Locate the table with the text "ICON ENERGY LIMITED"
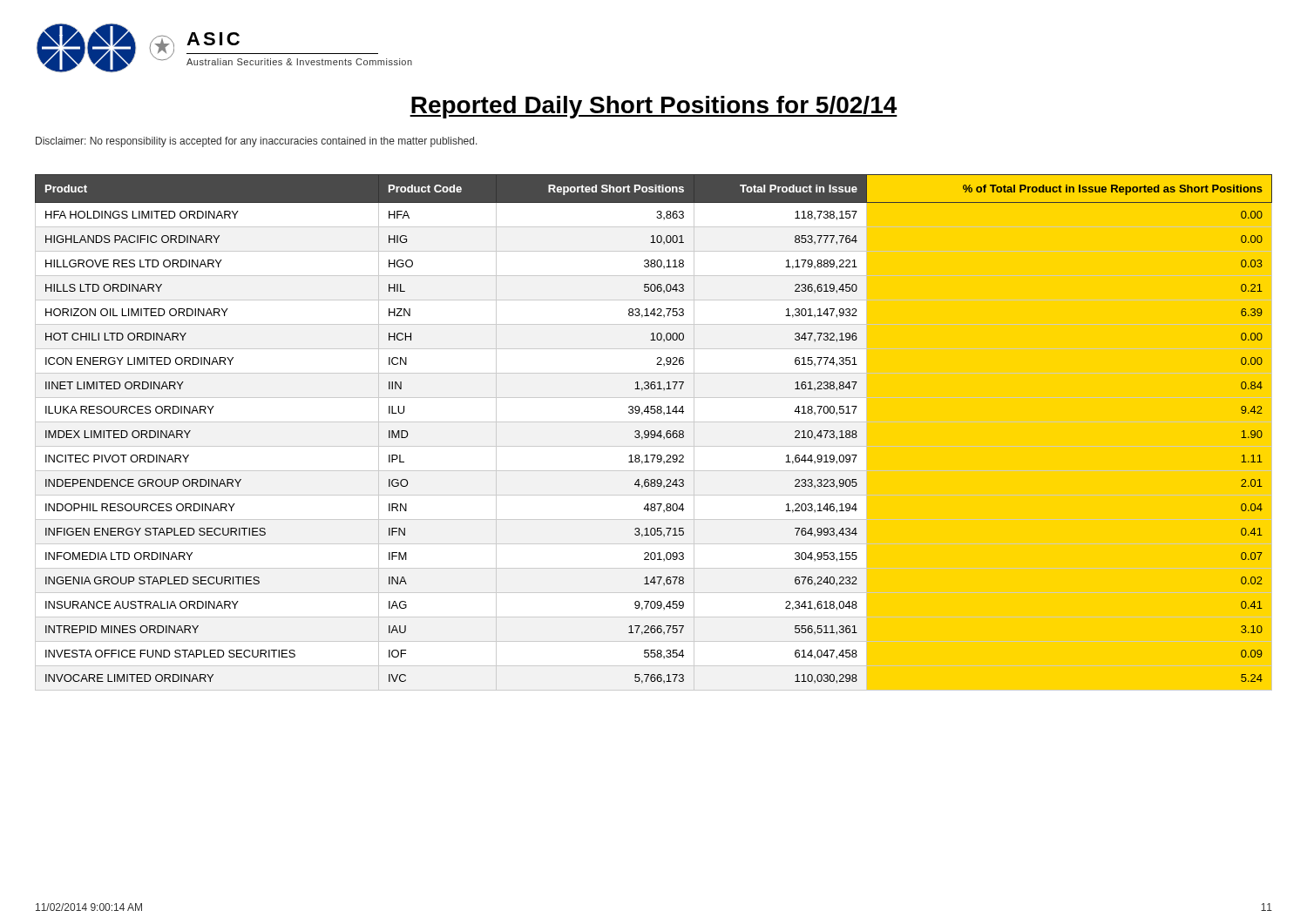Viewport: 1307px width, 924px height. pyautogui.click(x=654, y=432)
